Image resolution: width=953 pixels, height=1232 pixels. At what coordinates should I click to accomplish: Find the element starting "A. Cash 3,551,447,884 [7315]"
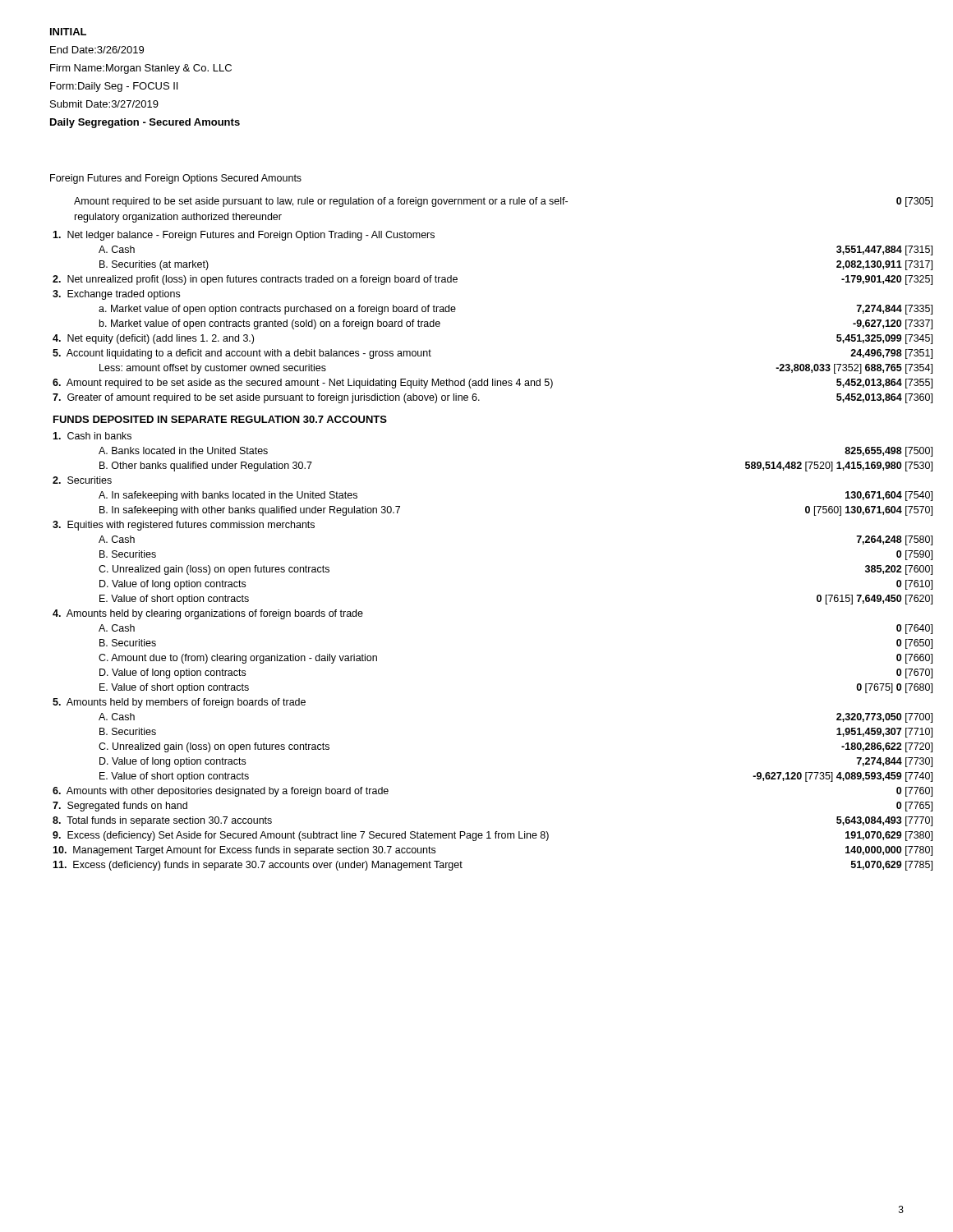pos(114,252)
